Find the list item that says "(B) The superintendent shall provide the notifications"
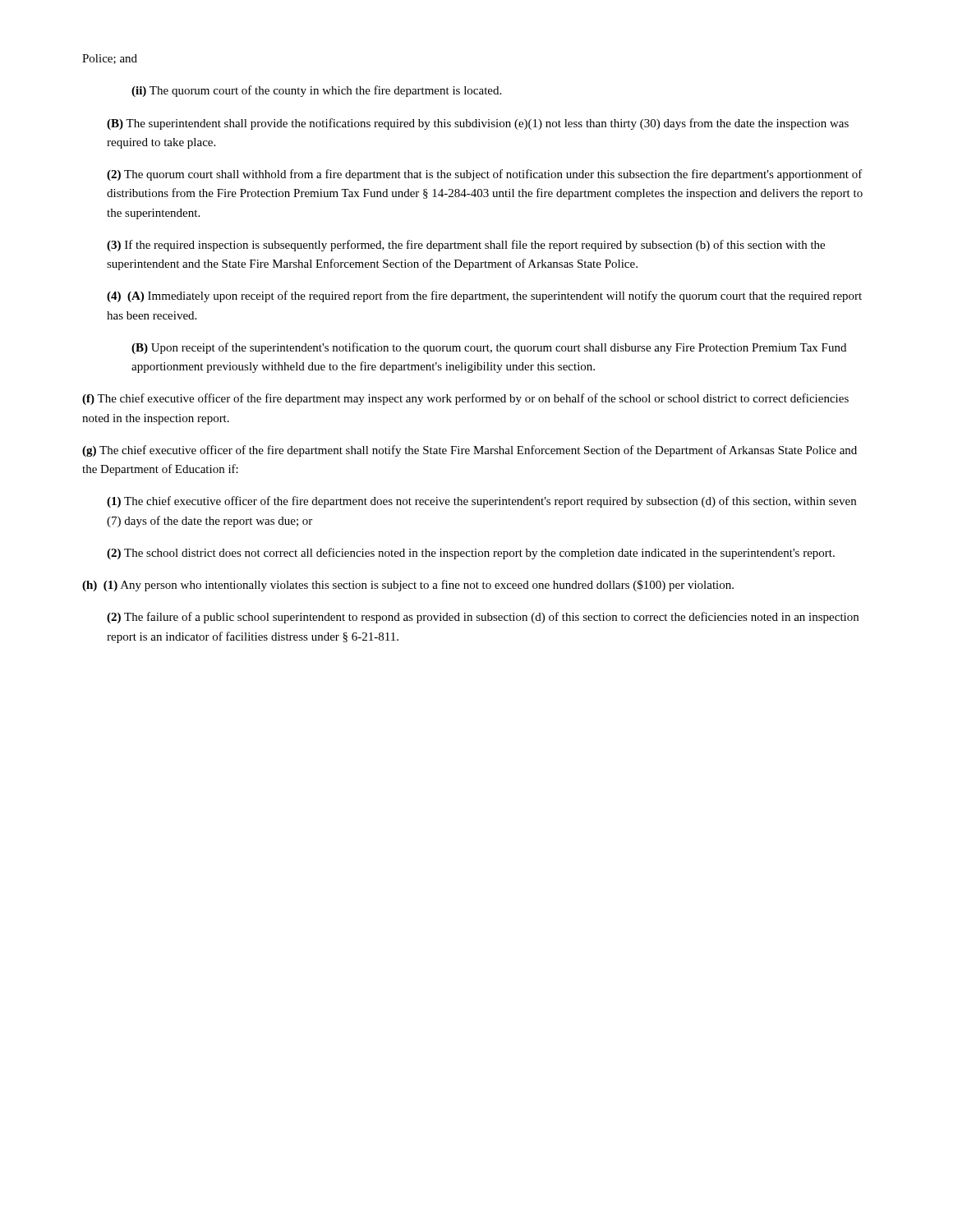This screenshot has height=1232, width=953. coord(478,132)
